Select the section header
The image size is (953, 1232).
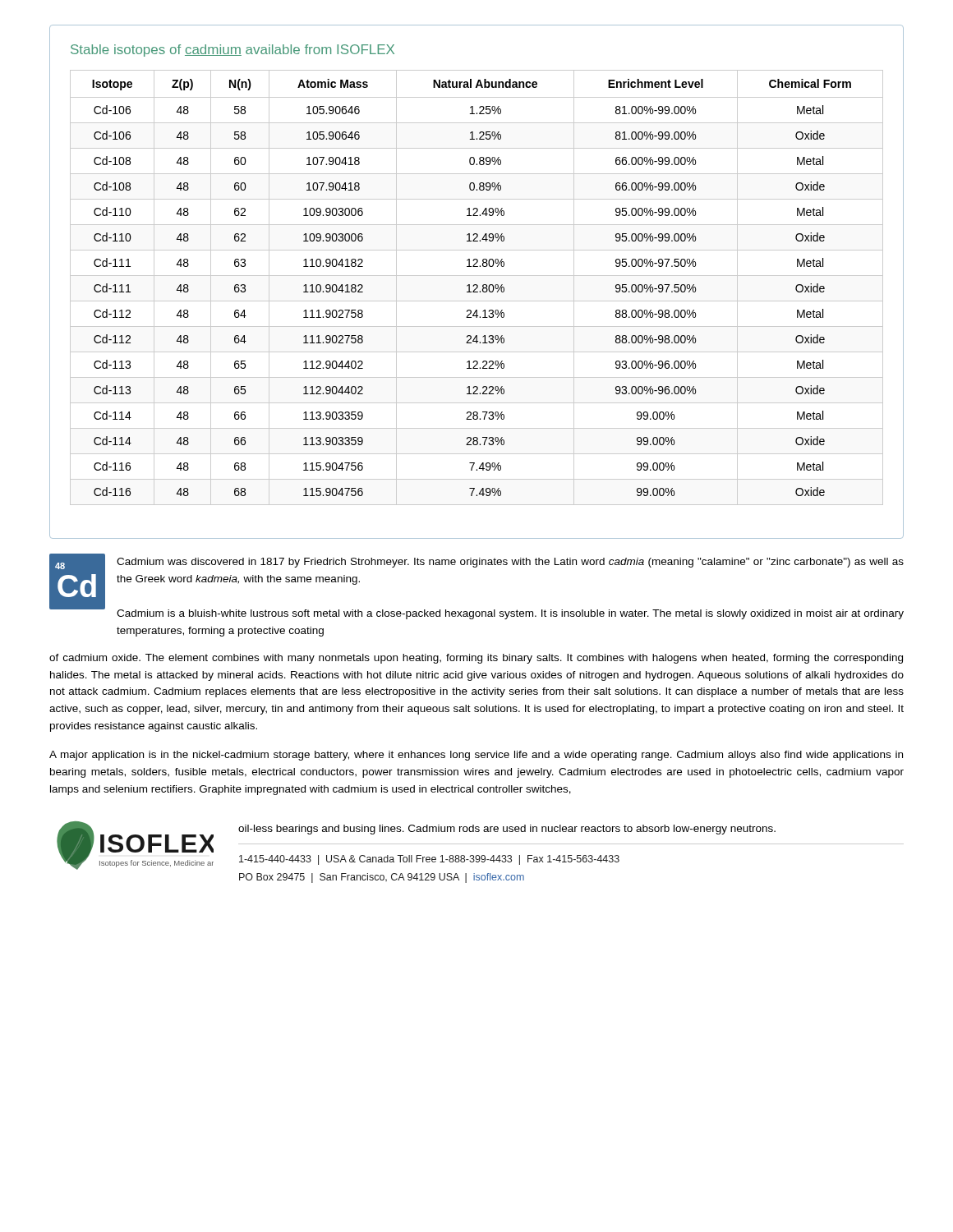232,50
